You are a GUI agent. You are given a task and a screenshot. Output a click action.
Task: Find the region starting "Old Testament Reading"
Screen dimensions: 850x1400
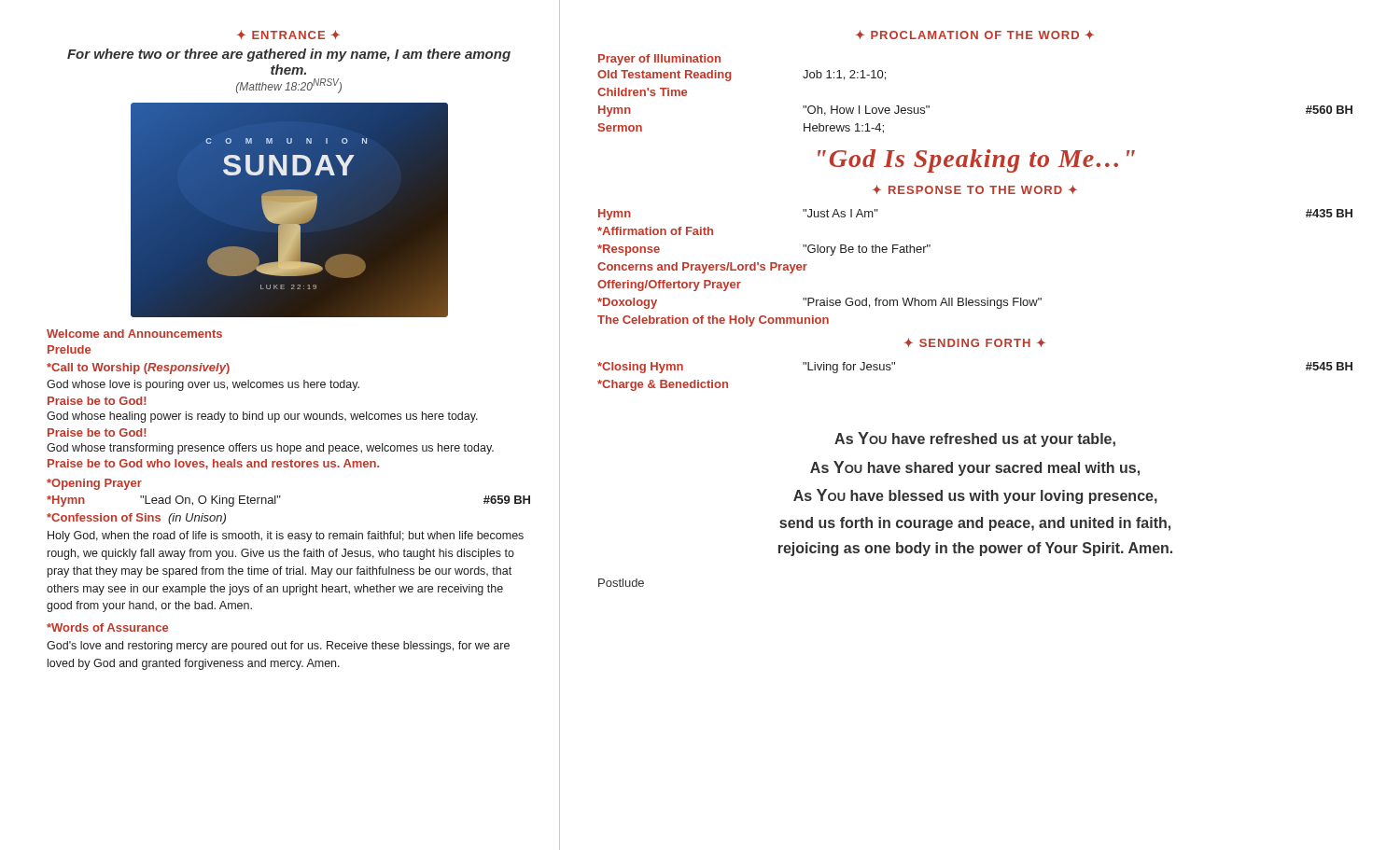666,75
